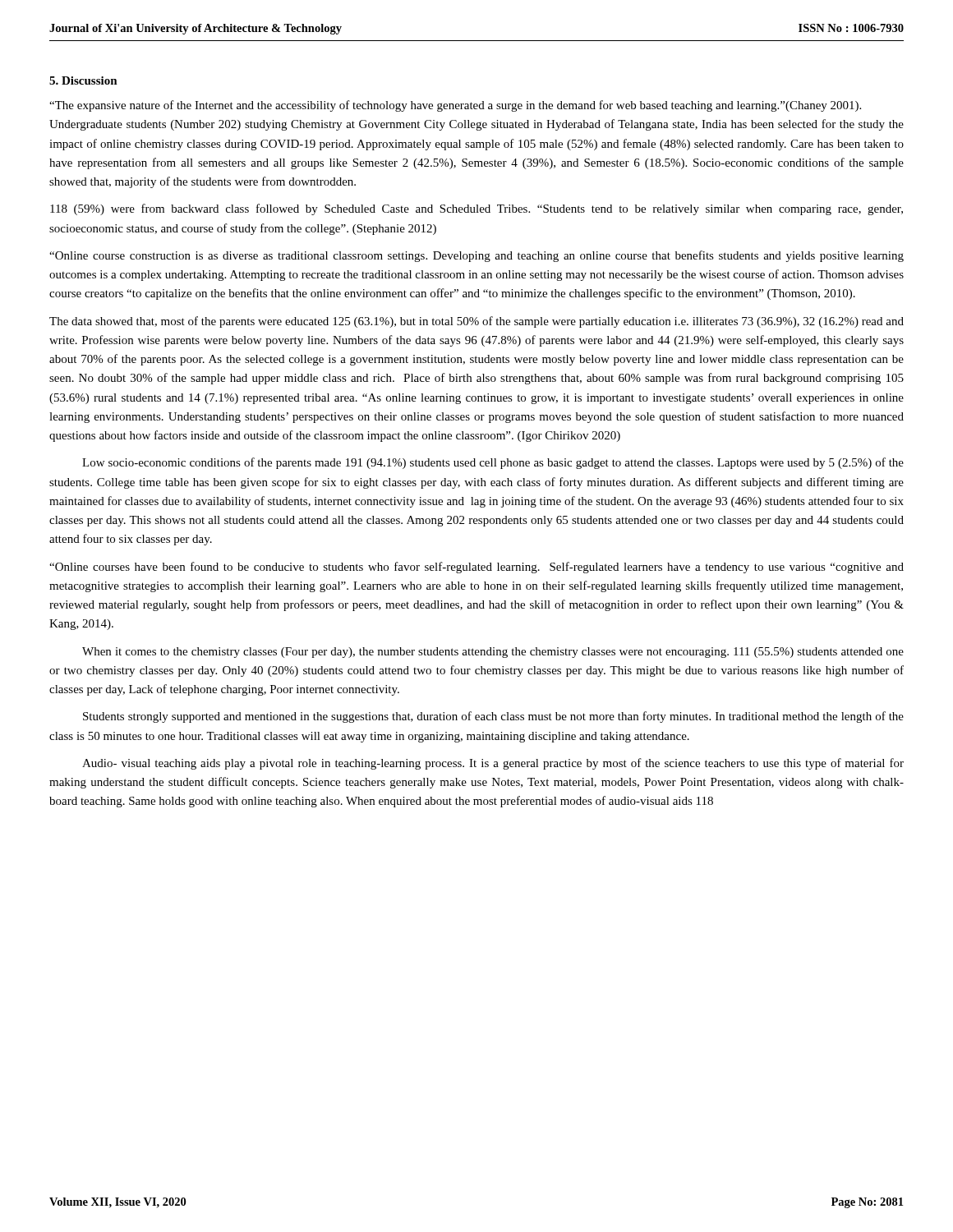Point to the block beginning "Audio- visual teaching aids"
953x1232 pixels.
coord(476,782)
